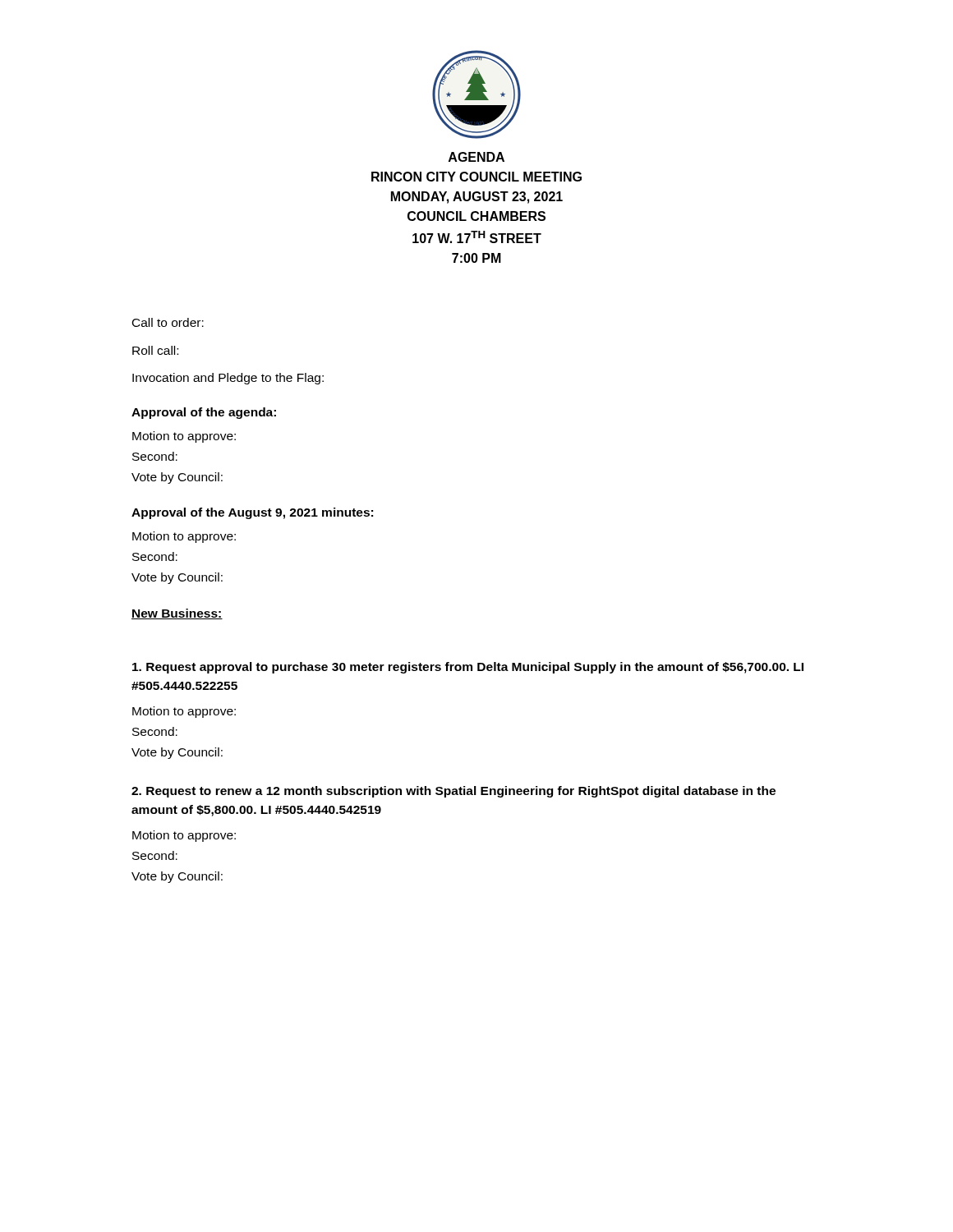
Task: Find "Roll call:" on this page
Action: pyautogui.click(x=155, y=350)
